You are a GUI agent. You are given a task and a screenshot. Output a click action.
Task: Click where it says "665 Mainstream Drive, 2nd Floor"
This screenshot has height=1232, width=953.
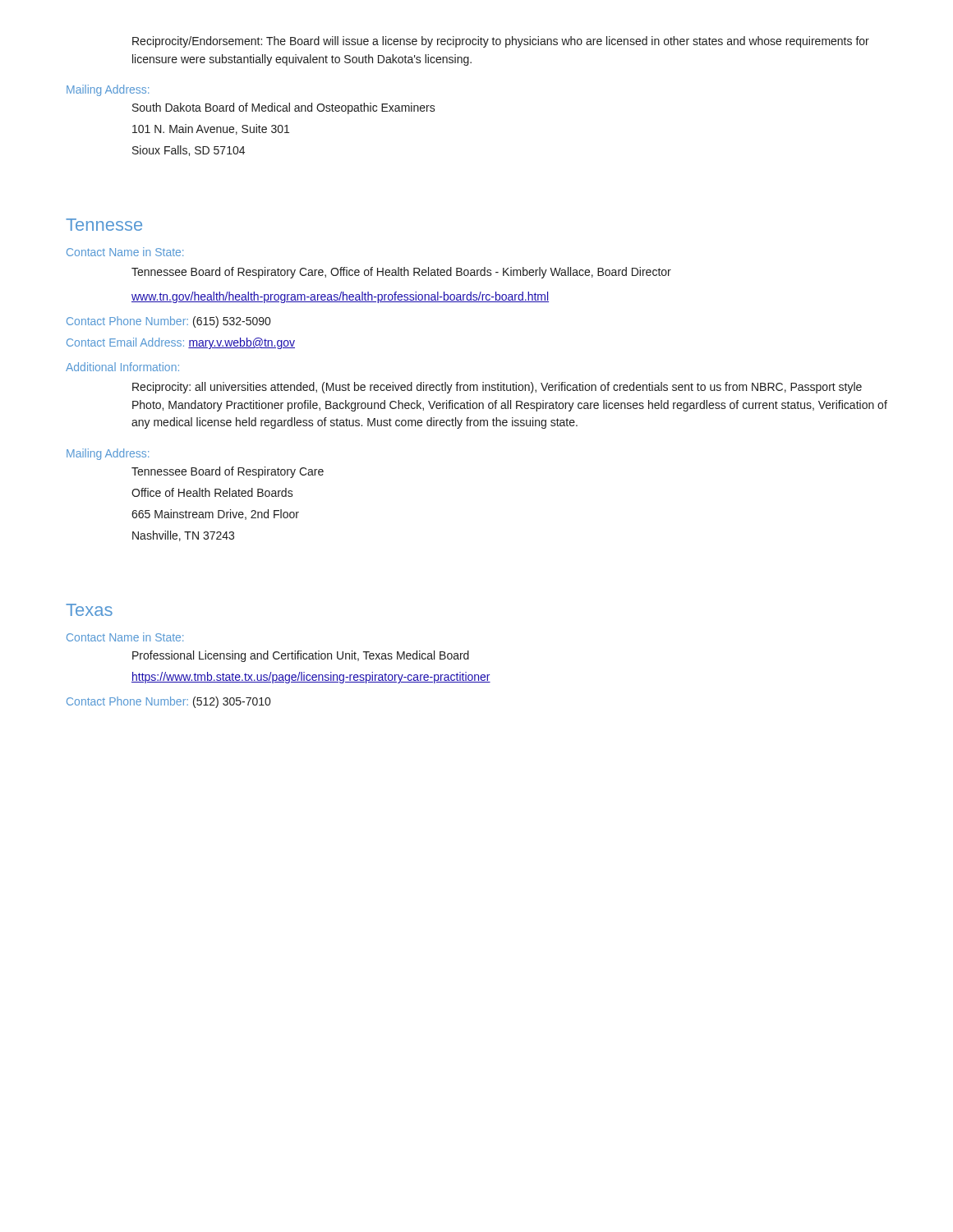[215, 514]
